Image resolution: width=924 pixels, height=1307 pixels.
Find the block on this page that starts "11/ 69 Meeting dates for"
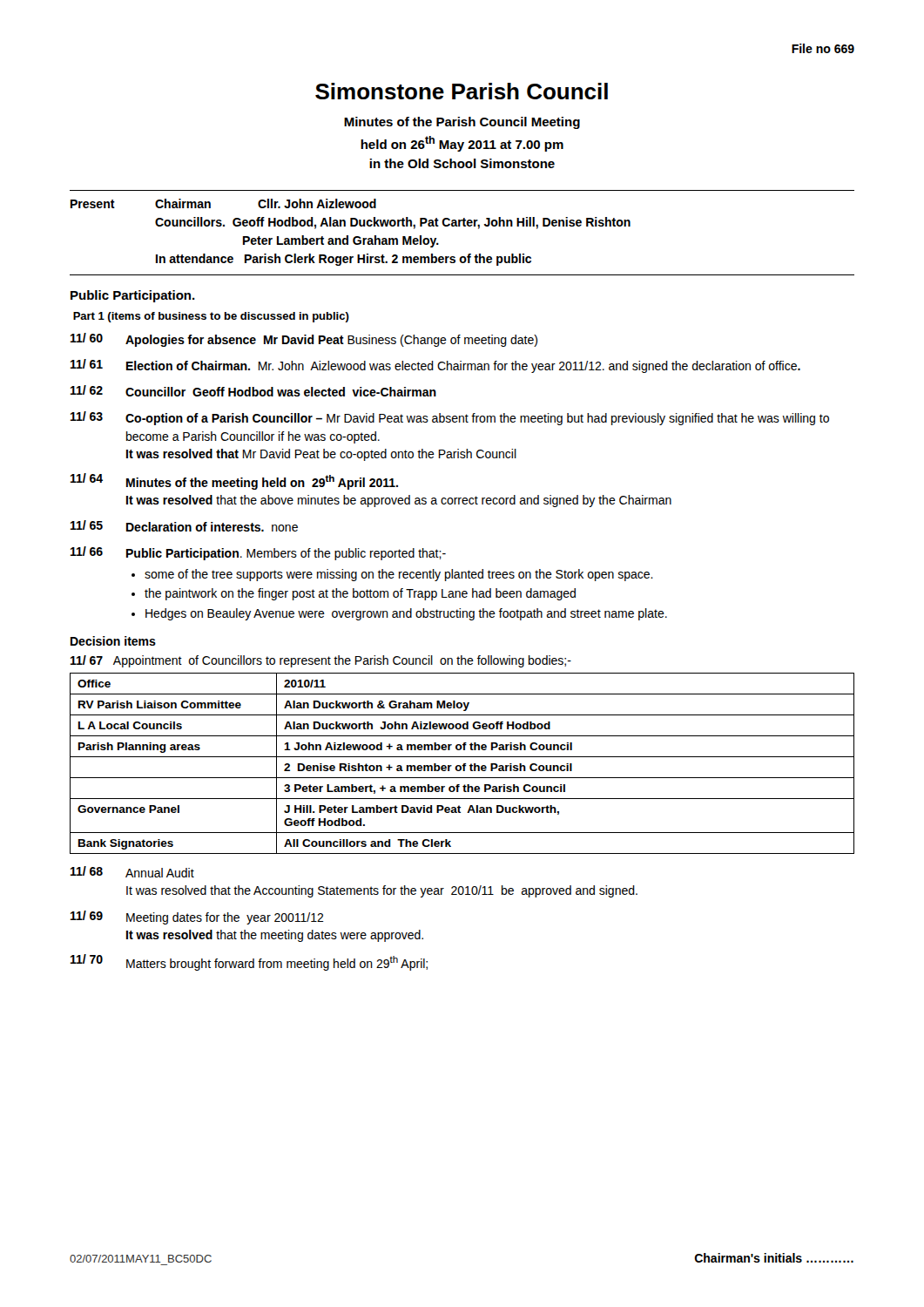click(x=197, y=918)
